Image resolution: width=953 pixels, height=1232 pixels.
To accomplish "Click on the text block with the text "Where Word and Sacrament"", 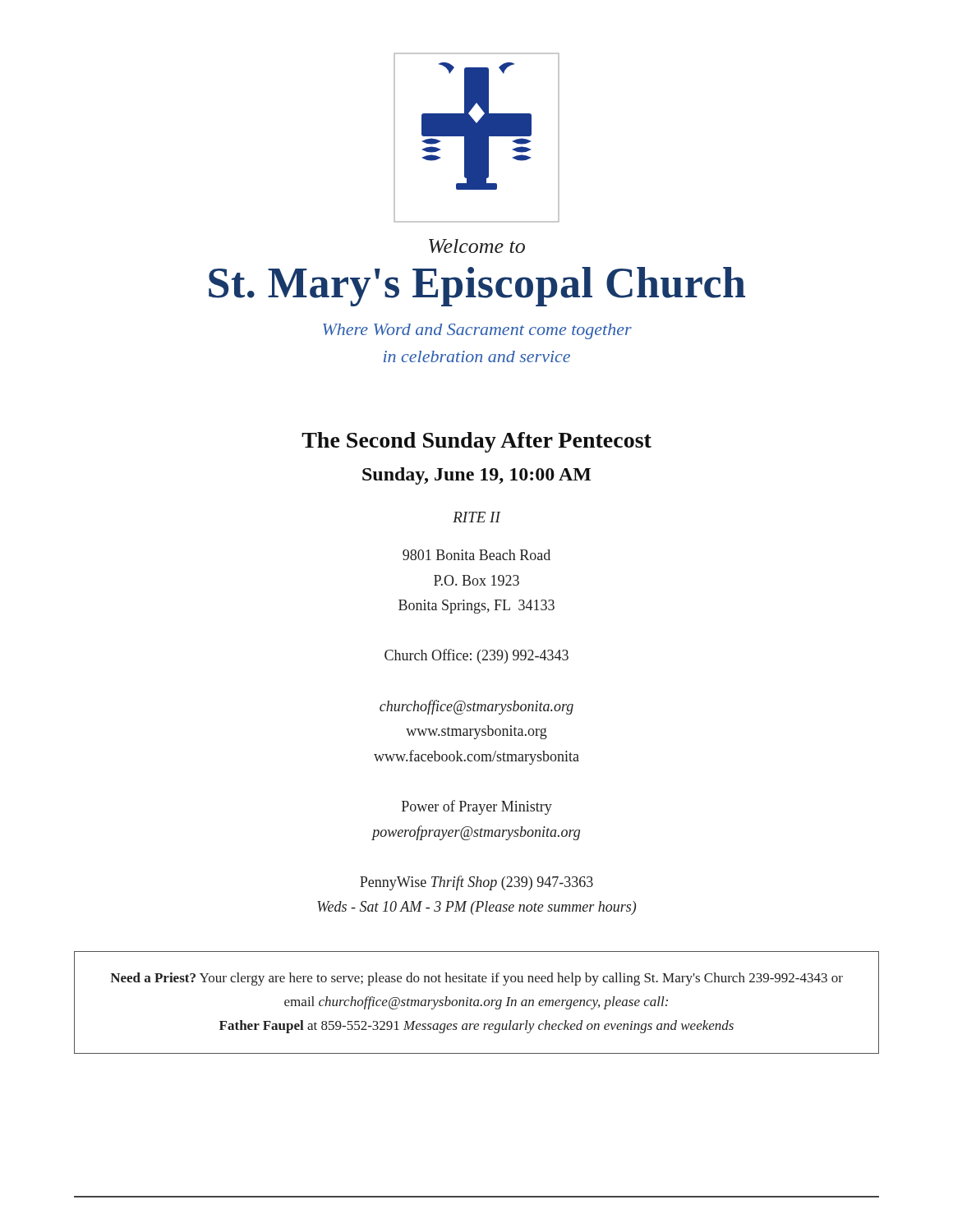I will [476, 342].
